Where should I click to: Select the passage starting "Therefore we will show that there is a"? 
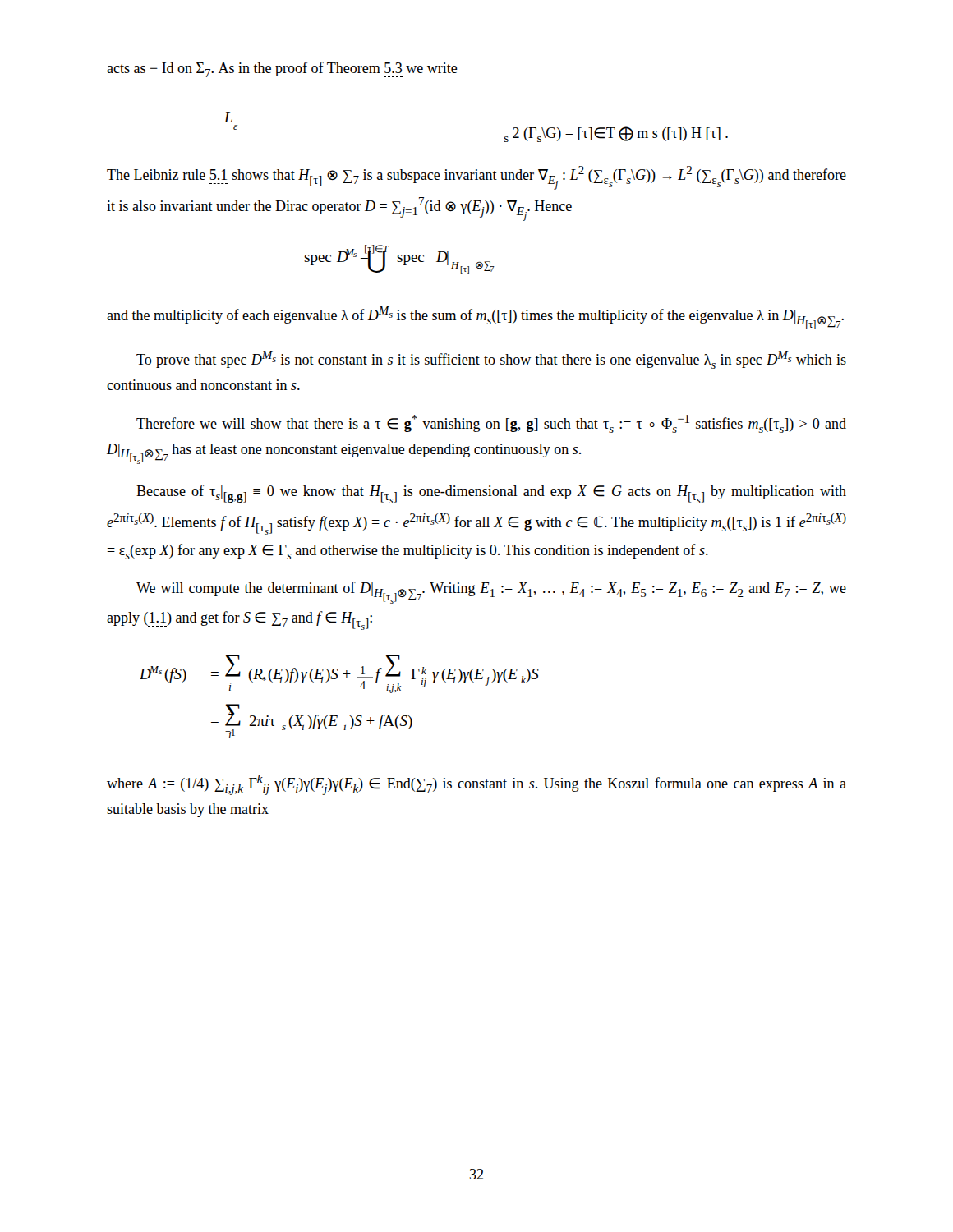click(476, 439)
